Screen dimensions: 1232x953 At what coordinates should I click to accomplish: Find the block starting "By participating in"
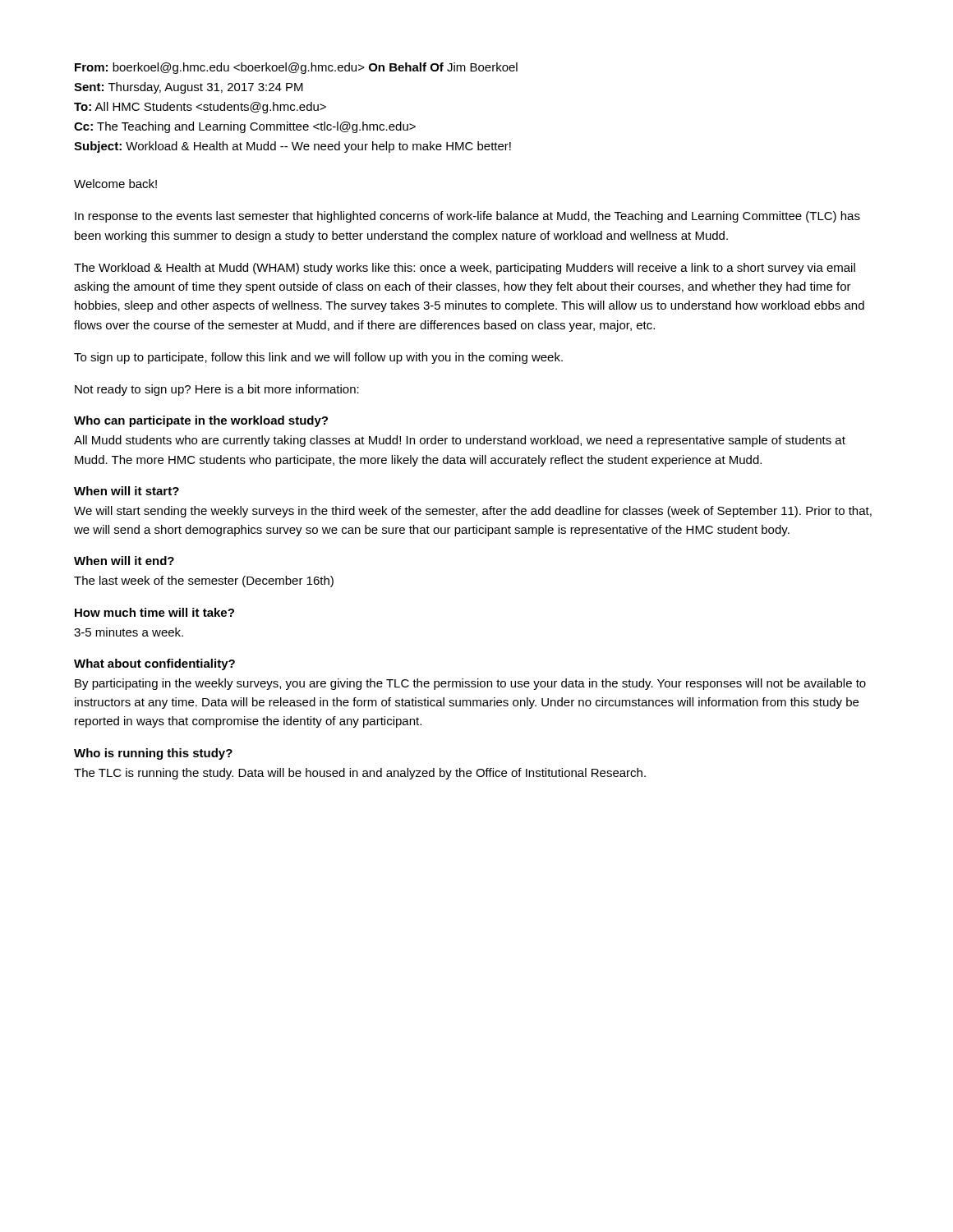[x=470, y=702]
